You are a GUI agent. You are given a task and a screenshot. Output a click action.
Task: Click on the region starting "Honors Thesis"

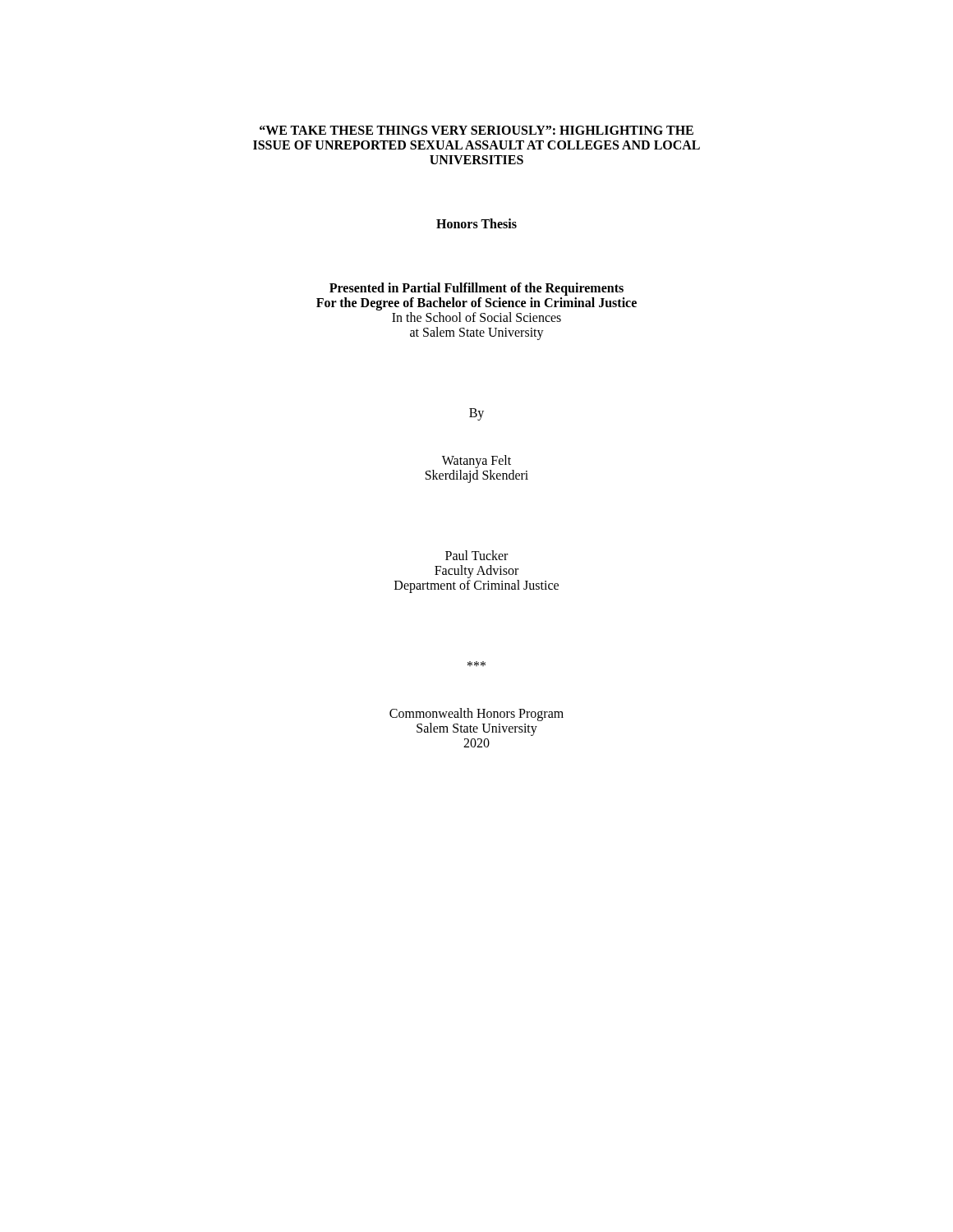coord(476,224)
